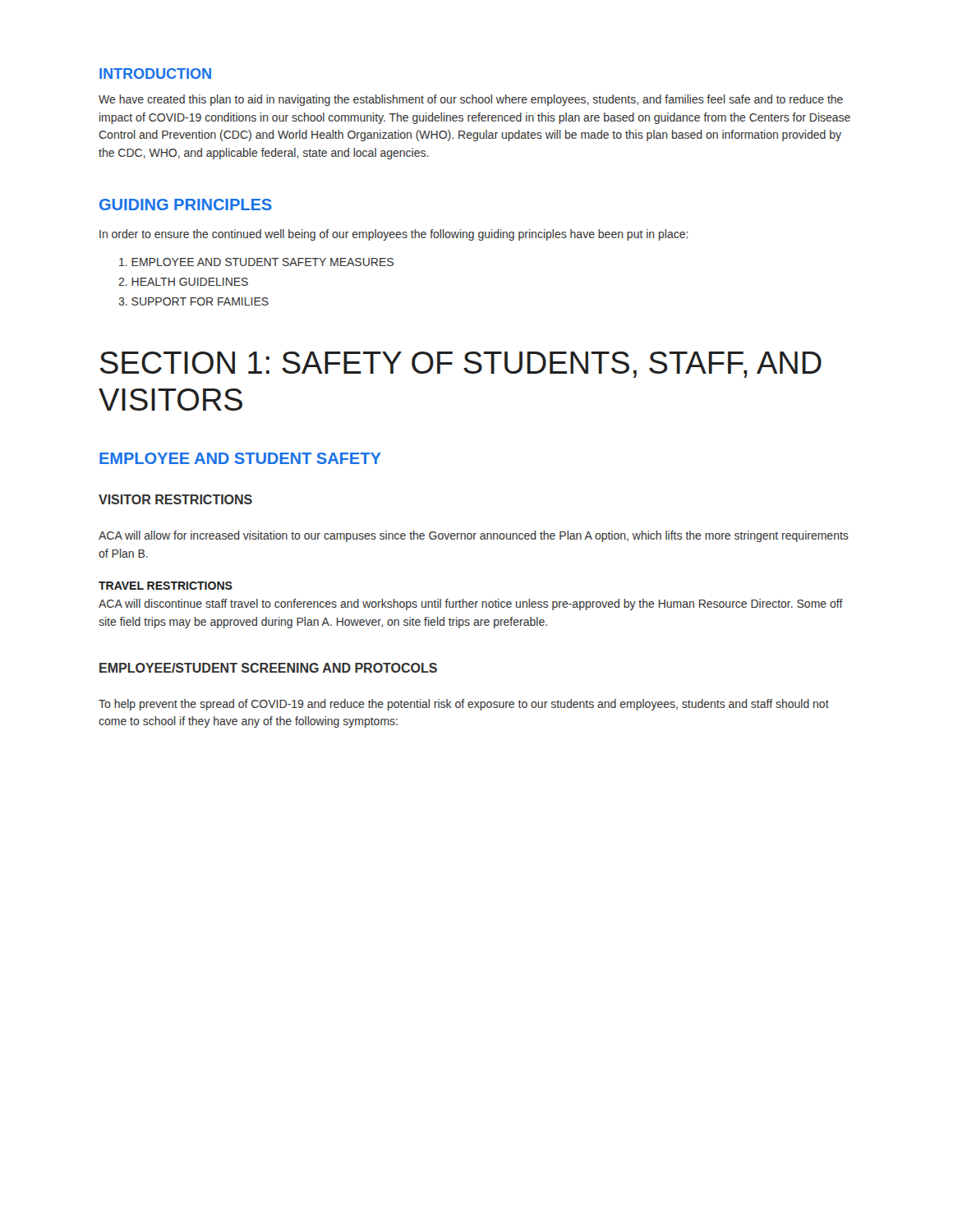This screenshot has width=953, height=1232.
Task: Select the section header that reads "EMPLOYEE AND STUDENT SAFETY"
Action: coord(240,458)
